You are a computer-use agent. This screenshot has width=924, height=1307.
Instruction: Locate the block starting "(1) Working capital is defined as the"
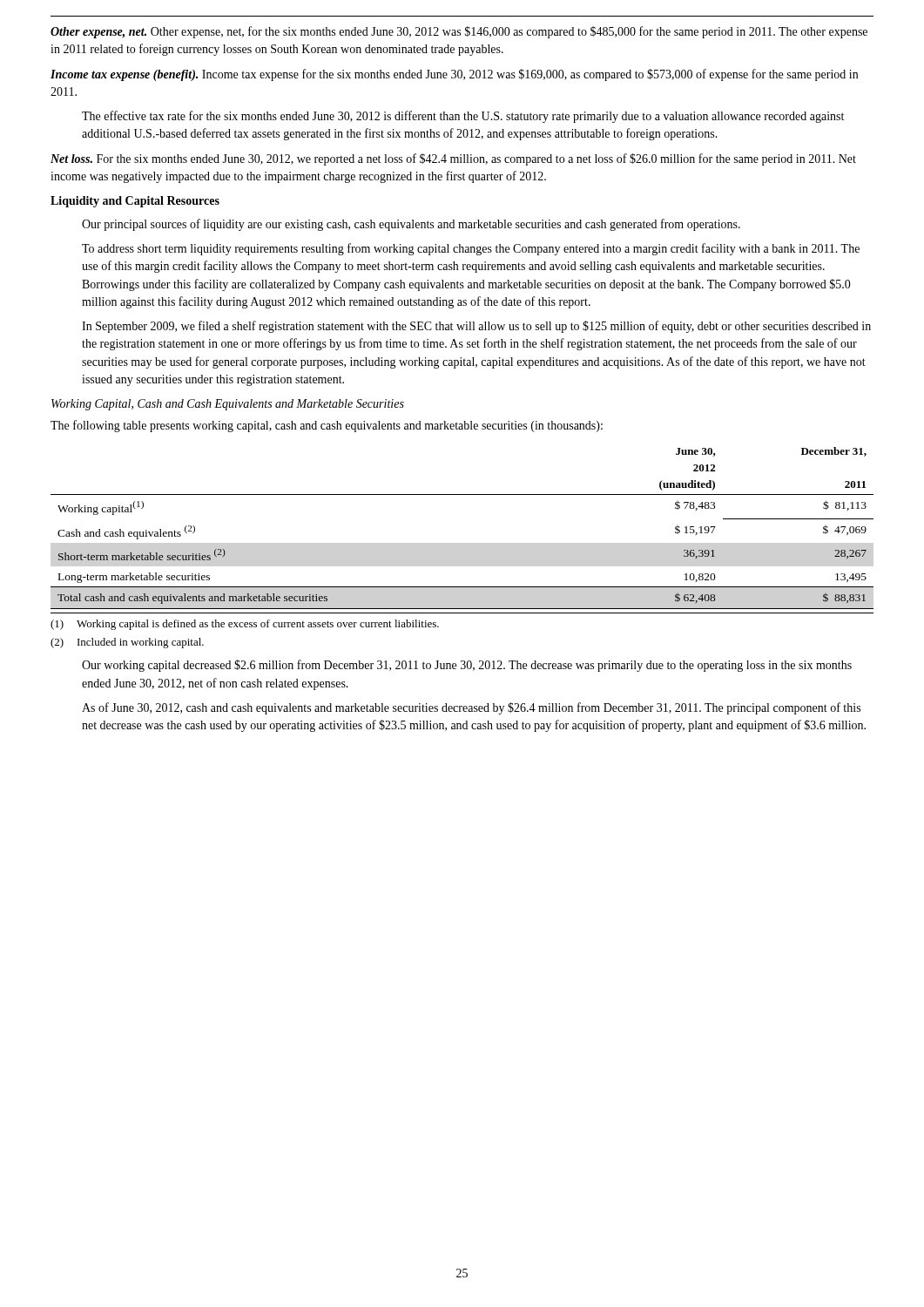(245, 624)
